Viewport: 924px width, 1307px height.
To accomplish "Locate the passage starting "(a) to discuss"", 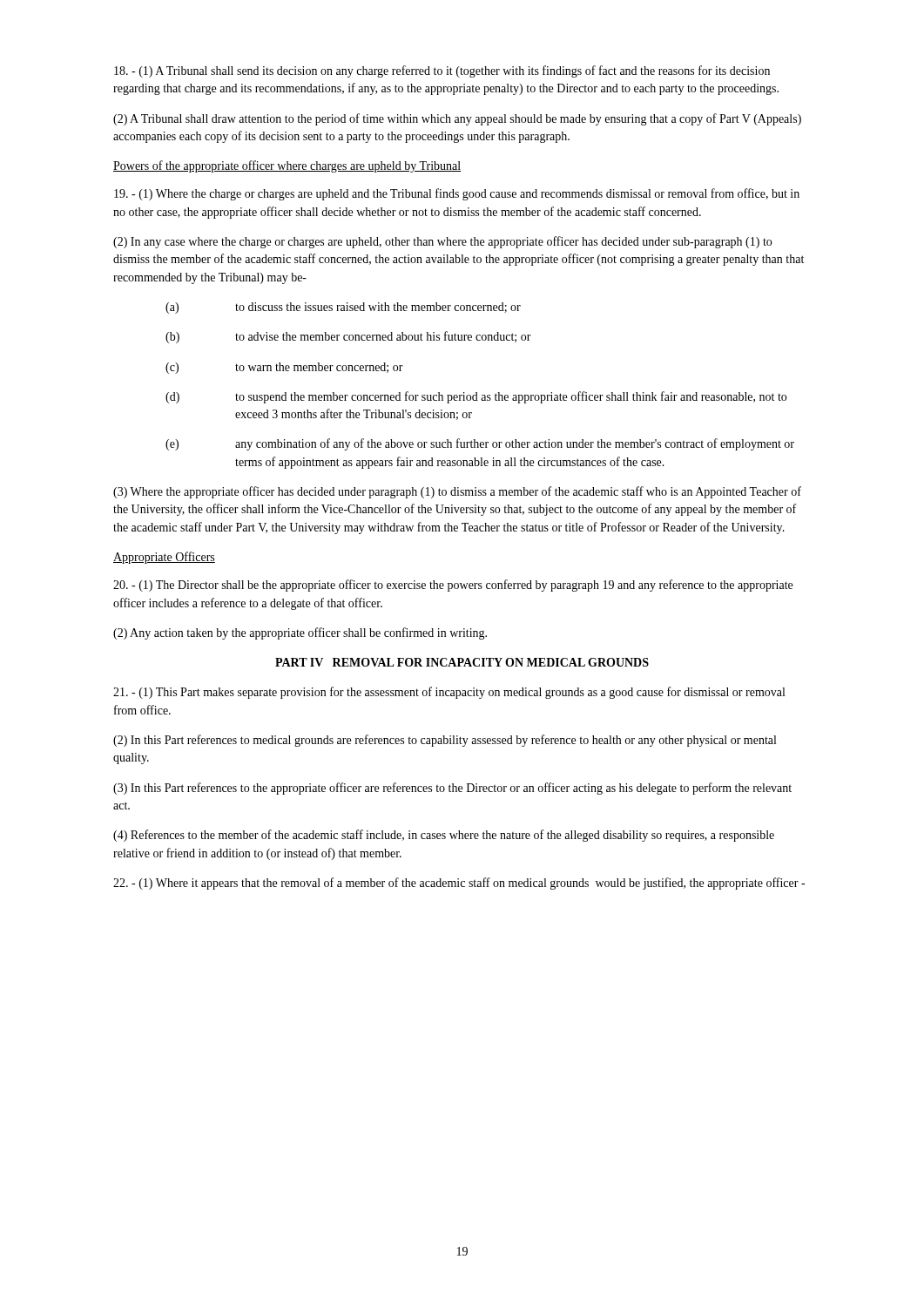I will (x=462, y=308).
